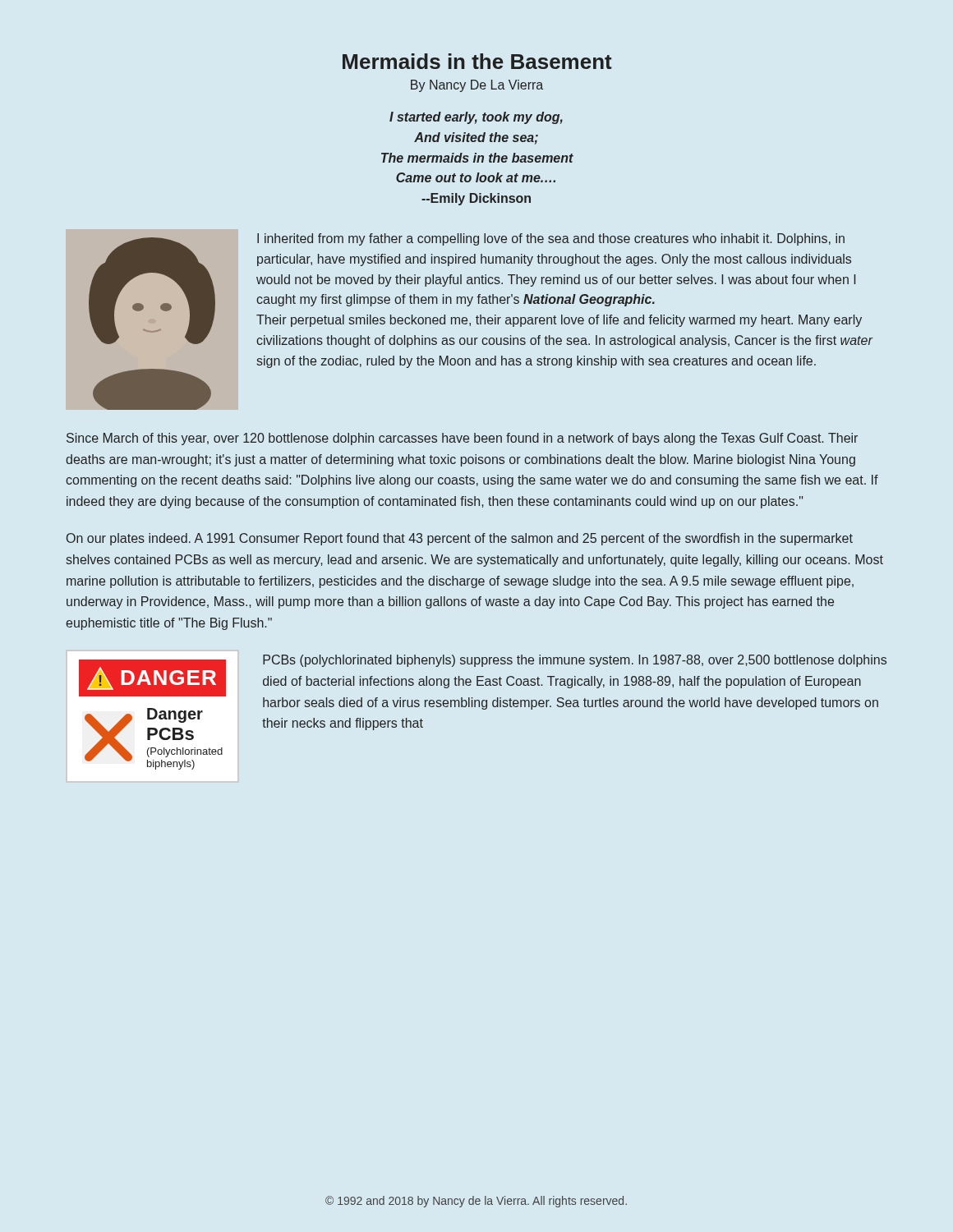The width and height of the screenshot is (953, 1232).
Task: Find the passage starting "Since March of this year,"
Action: click(x=472, y=470)
